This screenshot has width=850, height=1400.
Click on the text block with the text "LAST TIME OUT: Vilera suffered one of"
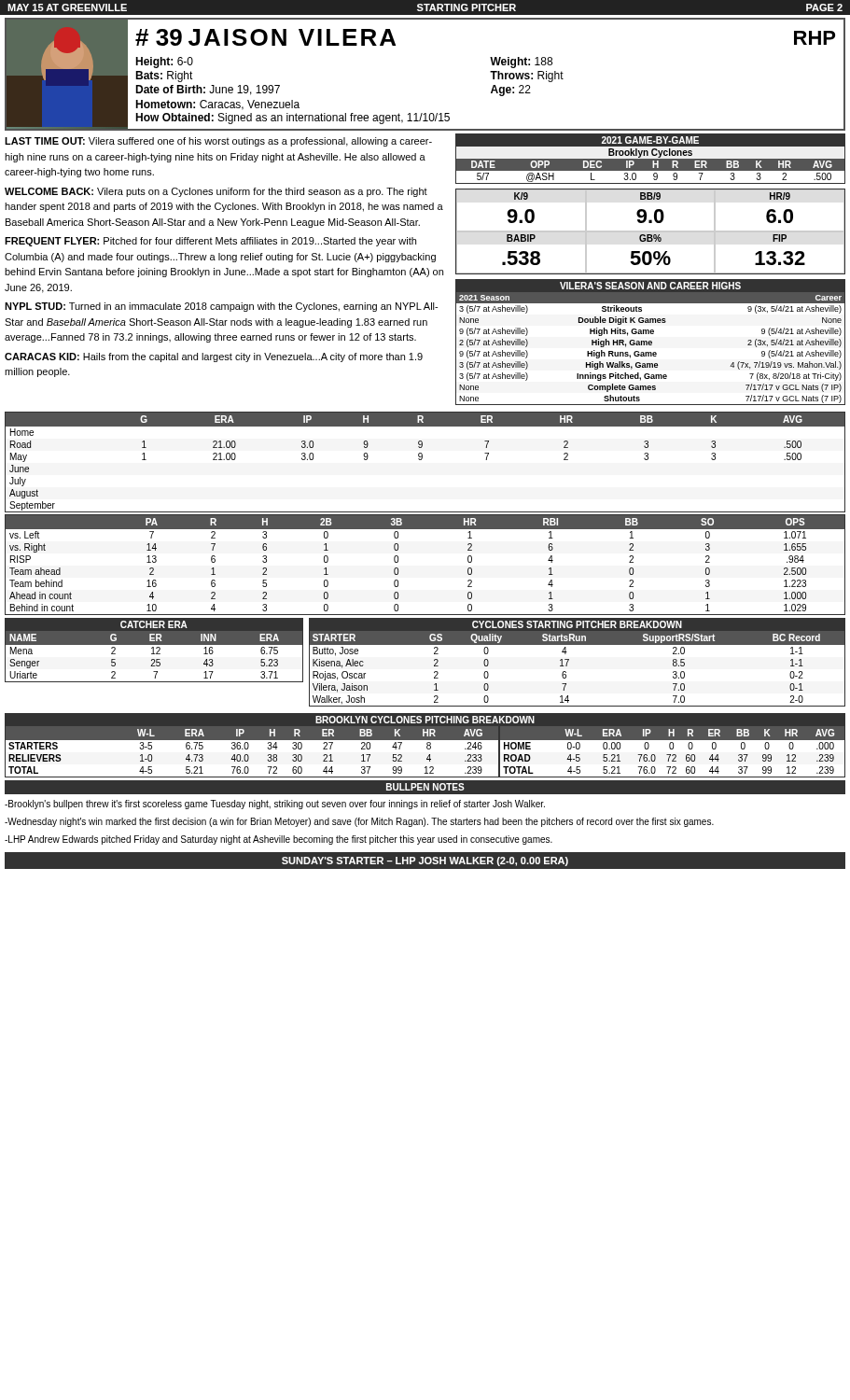(x=218, y=156)
